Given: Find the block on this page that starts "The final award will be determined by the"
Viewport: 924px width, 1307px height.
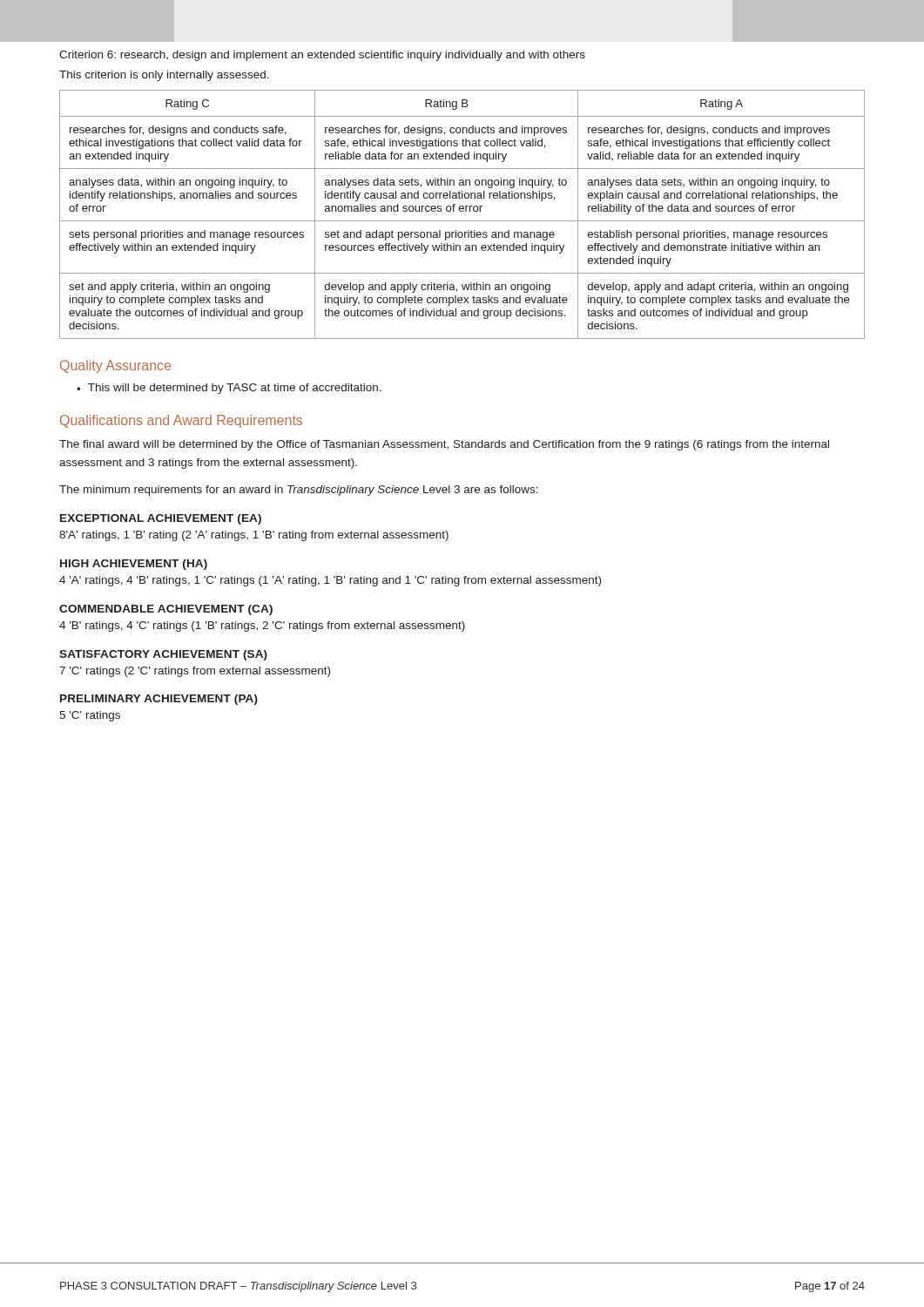Looking at the screenshot, I should 445,453.
